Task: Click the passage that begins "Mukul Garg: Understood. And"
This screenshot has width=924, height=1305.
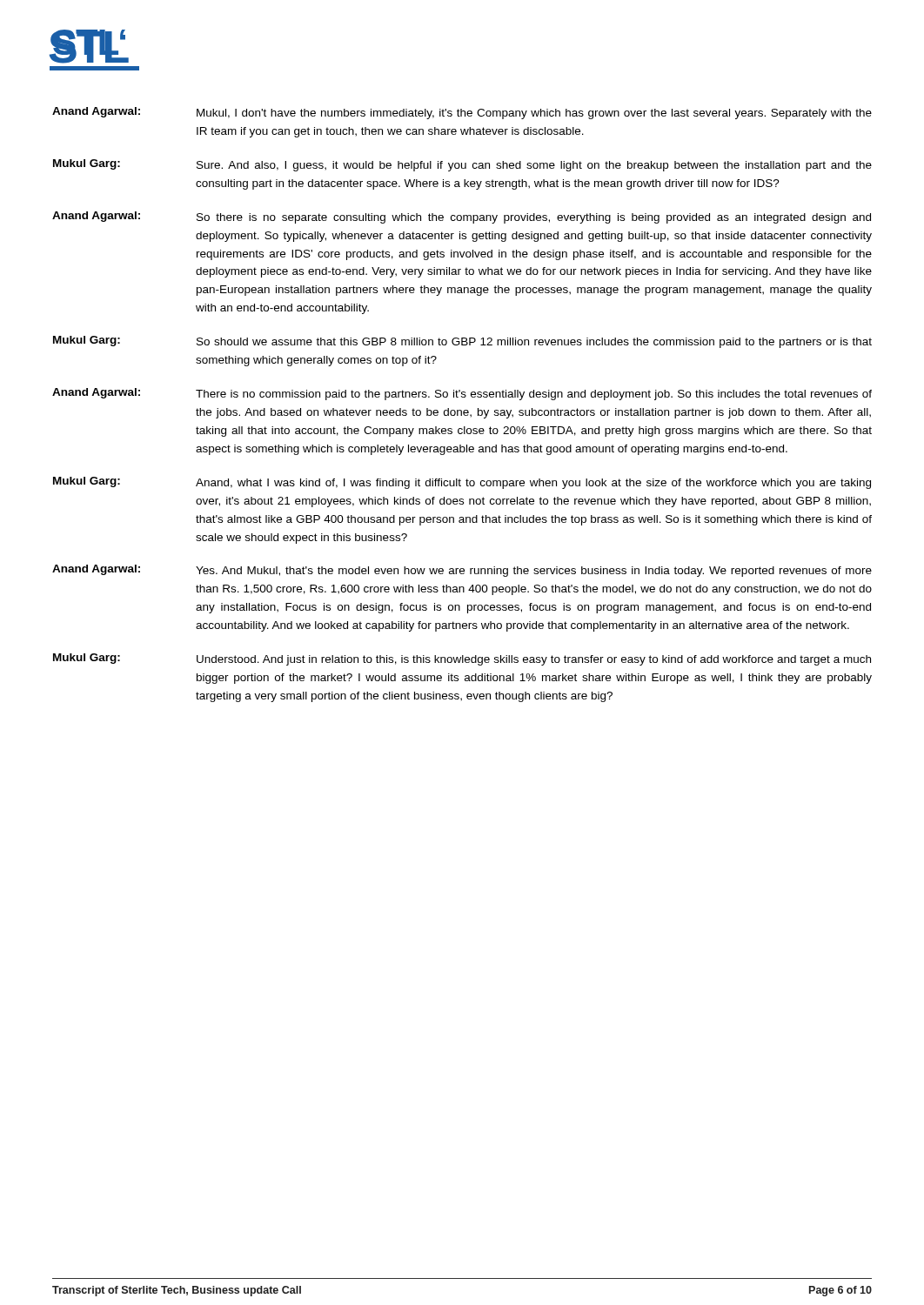Action: click(462, 678)
